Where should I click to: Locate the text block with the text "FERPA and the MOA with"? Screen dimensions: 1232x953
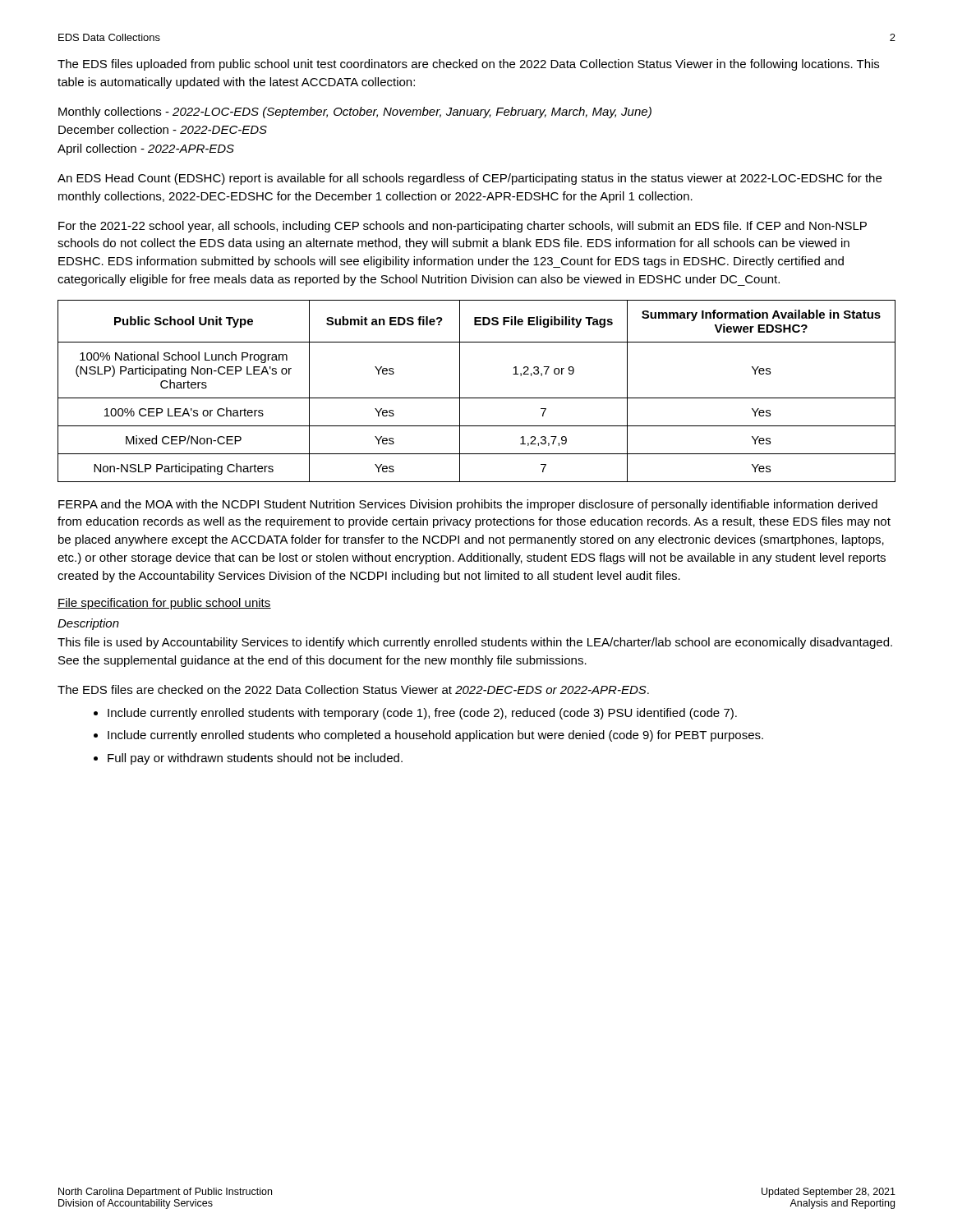pyautogui.click(x=474, y=539)
